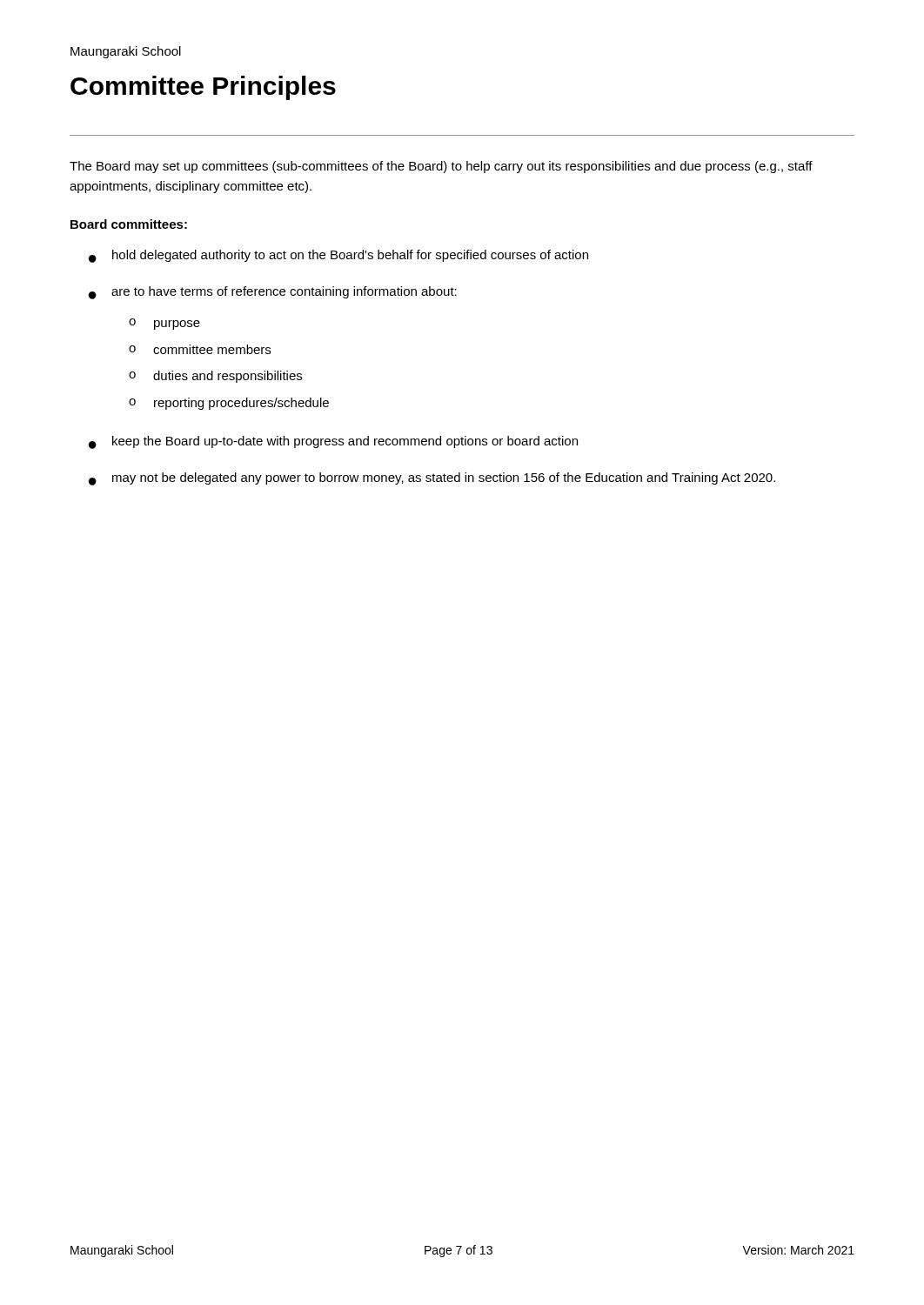Select the passage starting "o duties and responsibilities"
This screenshot has height=1305, width=924.
tap(229, 376)
